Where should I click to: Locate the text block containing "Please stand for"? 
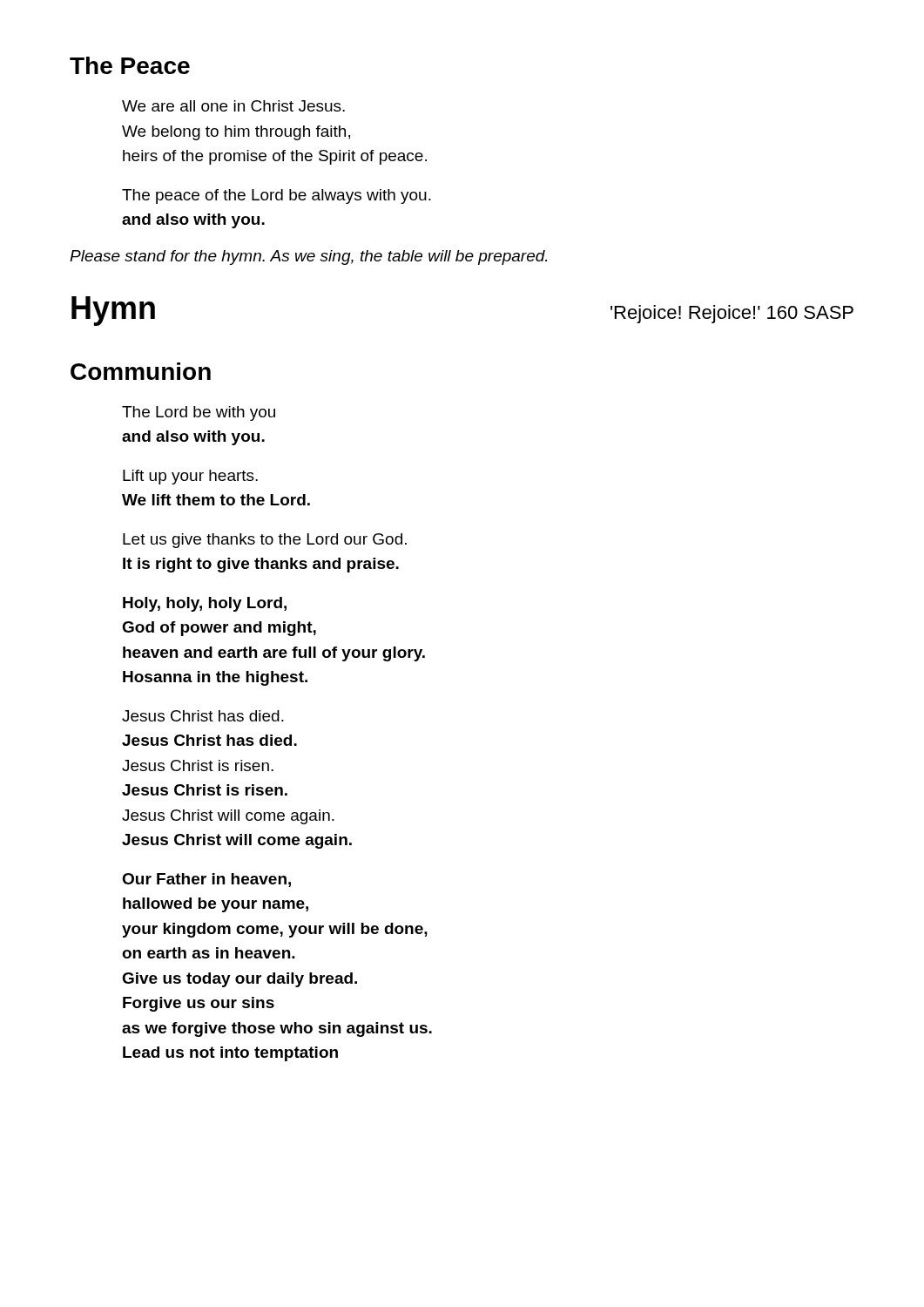309,255
